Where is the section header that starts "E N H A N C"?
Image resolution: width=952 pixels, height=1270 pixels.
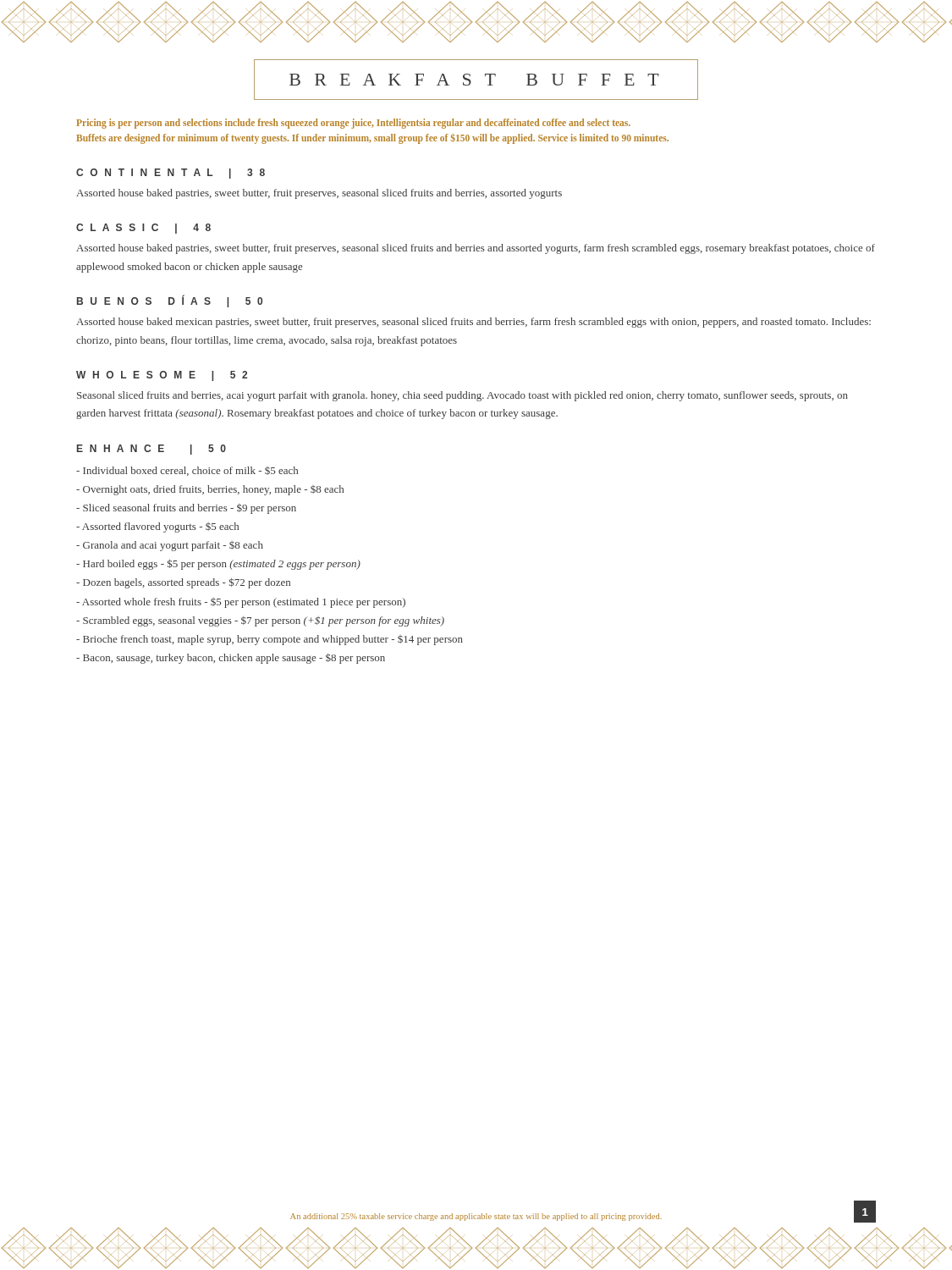(152, 449)
